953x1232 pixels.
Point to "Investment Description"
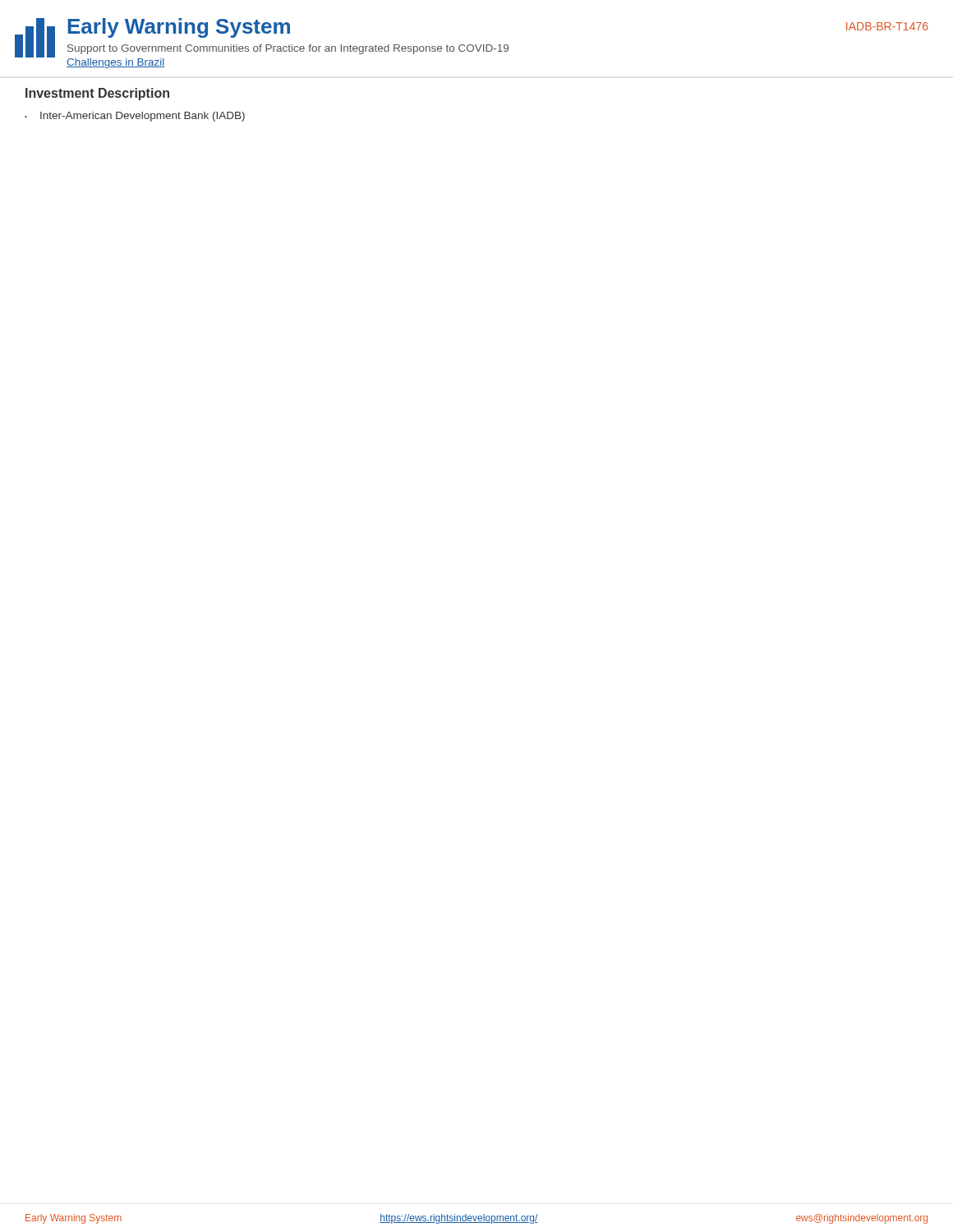coord(97,93)
